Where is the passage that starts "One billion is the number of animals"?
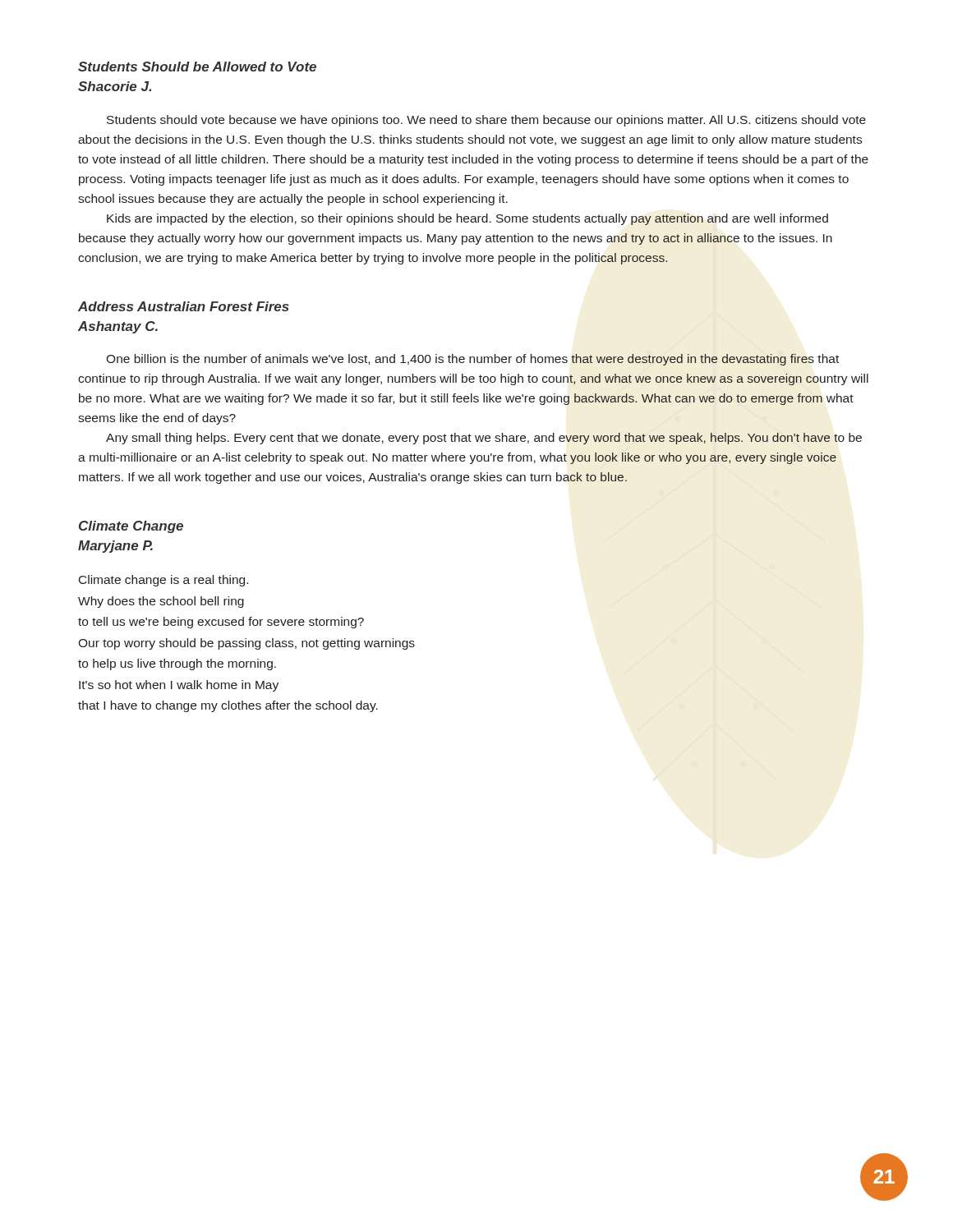Image resolution: width=953 pixels, height=1232 pixels. (x=472, y=360)
